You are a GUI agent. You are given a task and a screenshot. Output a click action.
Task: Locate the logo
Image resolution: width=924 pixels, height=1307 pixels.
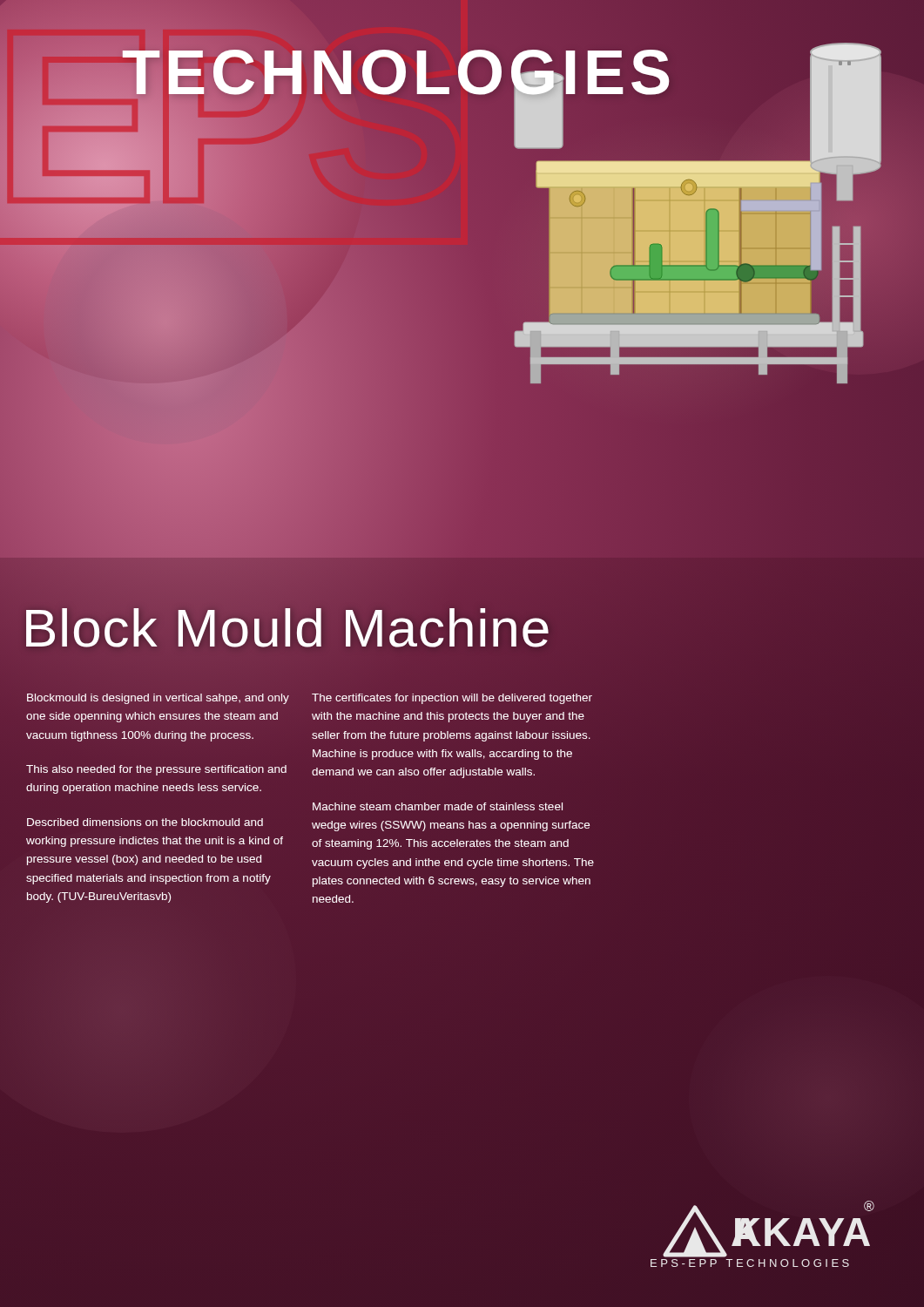tap(763, 1233)
